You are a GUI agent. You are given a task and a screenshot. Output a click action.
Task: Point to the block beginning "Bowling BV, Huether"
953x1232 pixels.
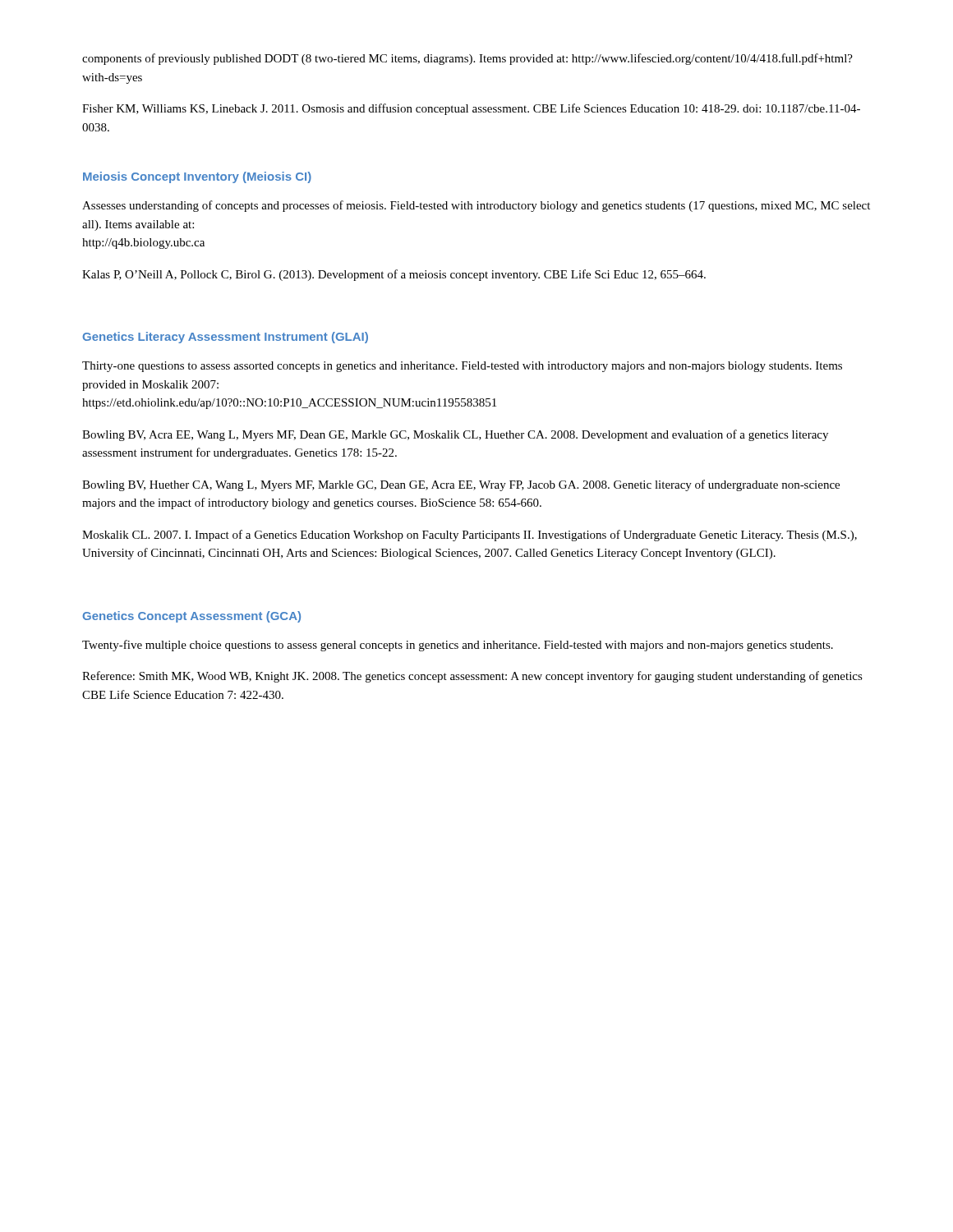[461, 493]
